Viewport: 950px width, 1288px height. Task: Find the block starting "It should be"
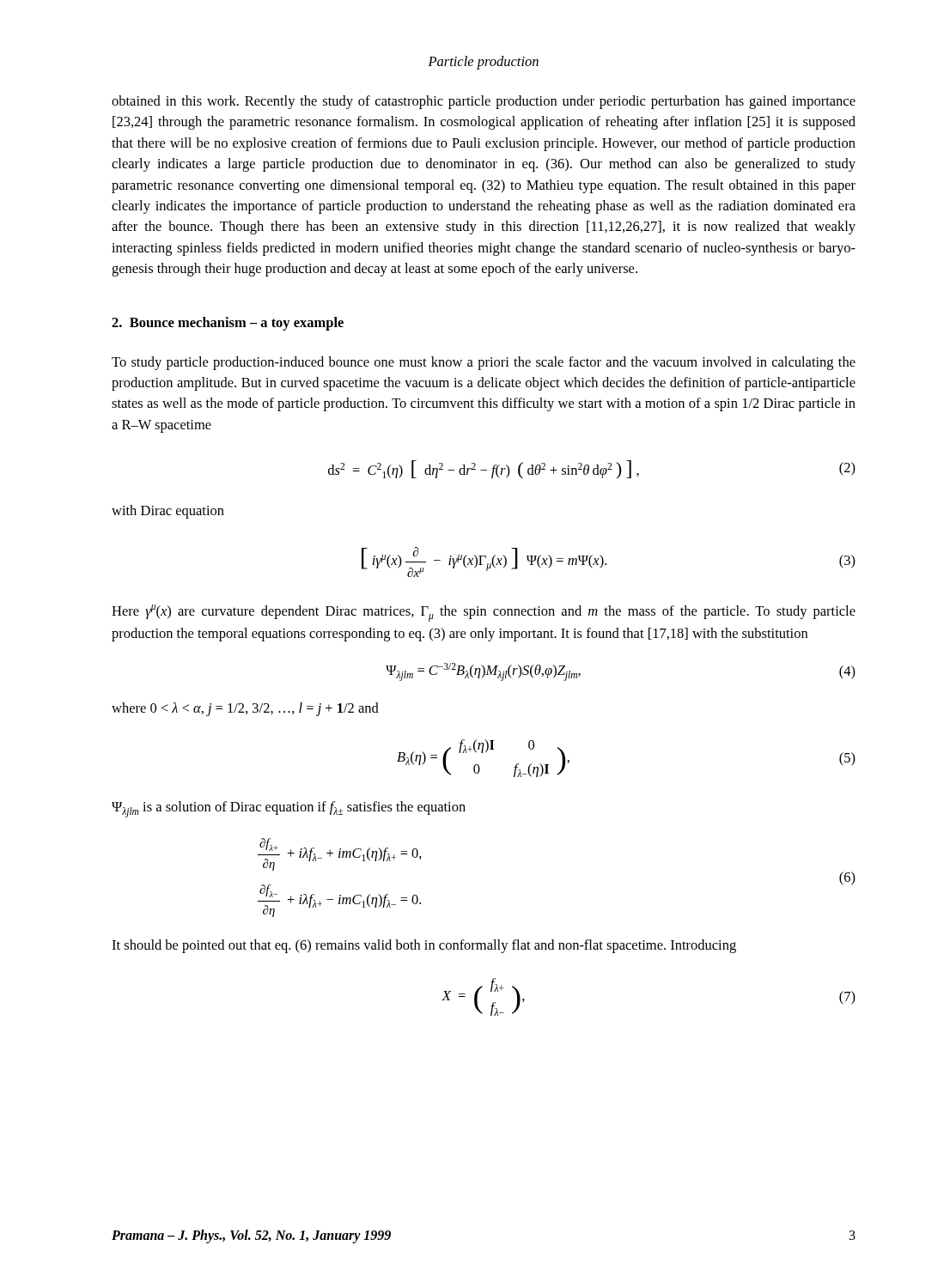point(424,945)
